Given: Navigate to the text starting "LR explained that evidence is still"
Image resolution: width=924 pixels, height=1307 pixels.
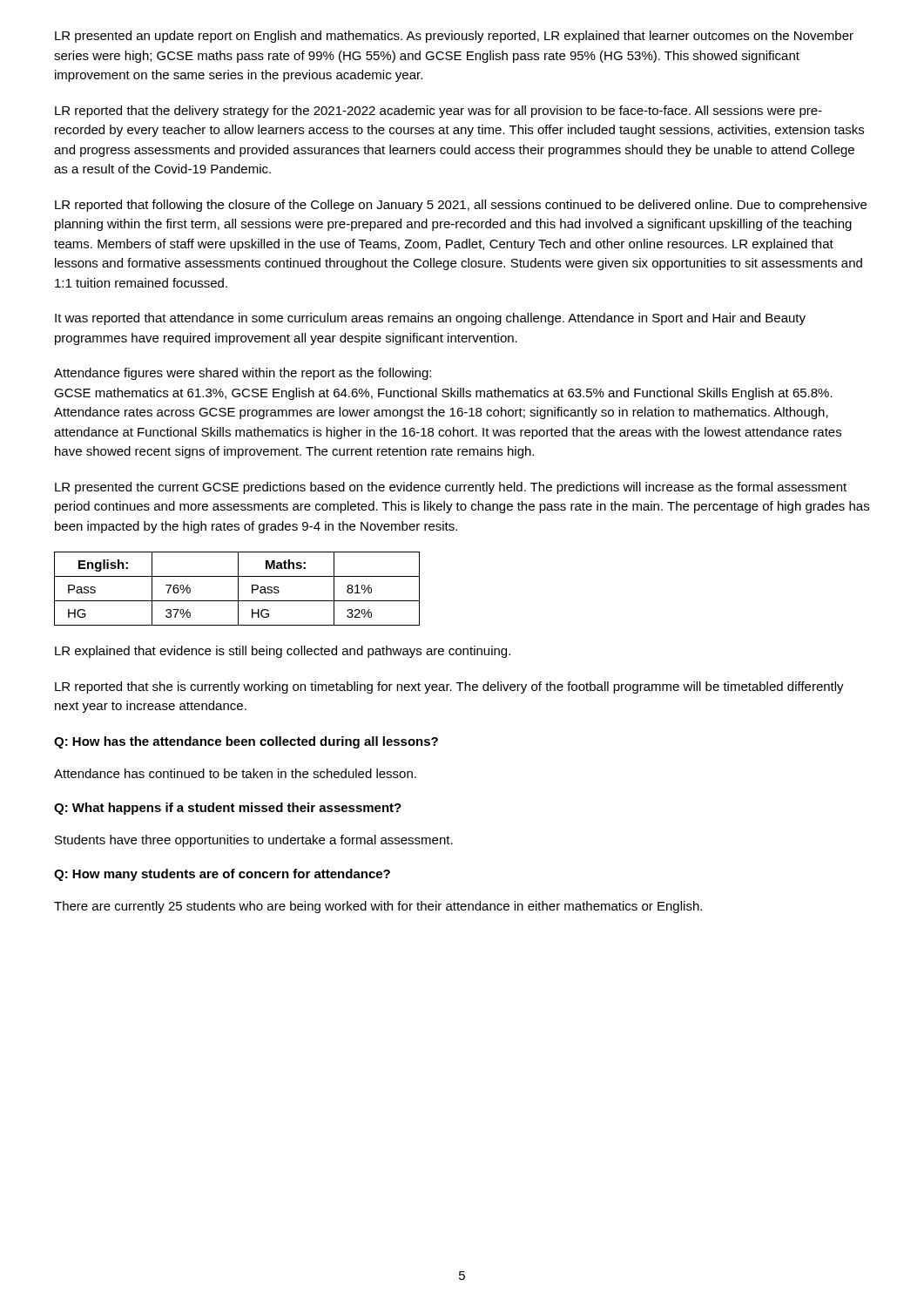Looking at the screenshot, I should (283, 650).
